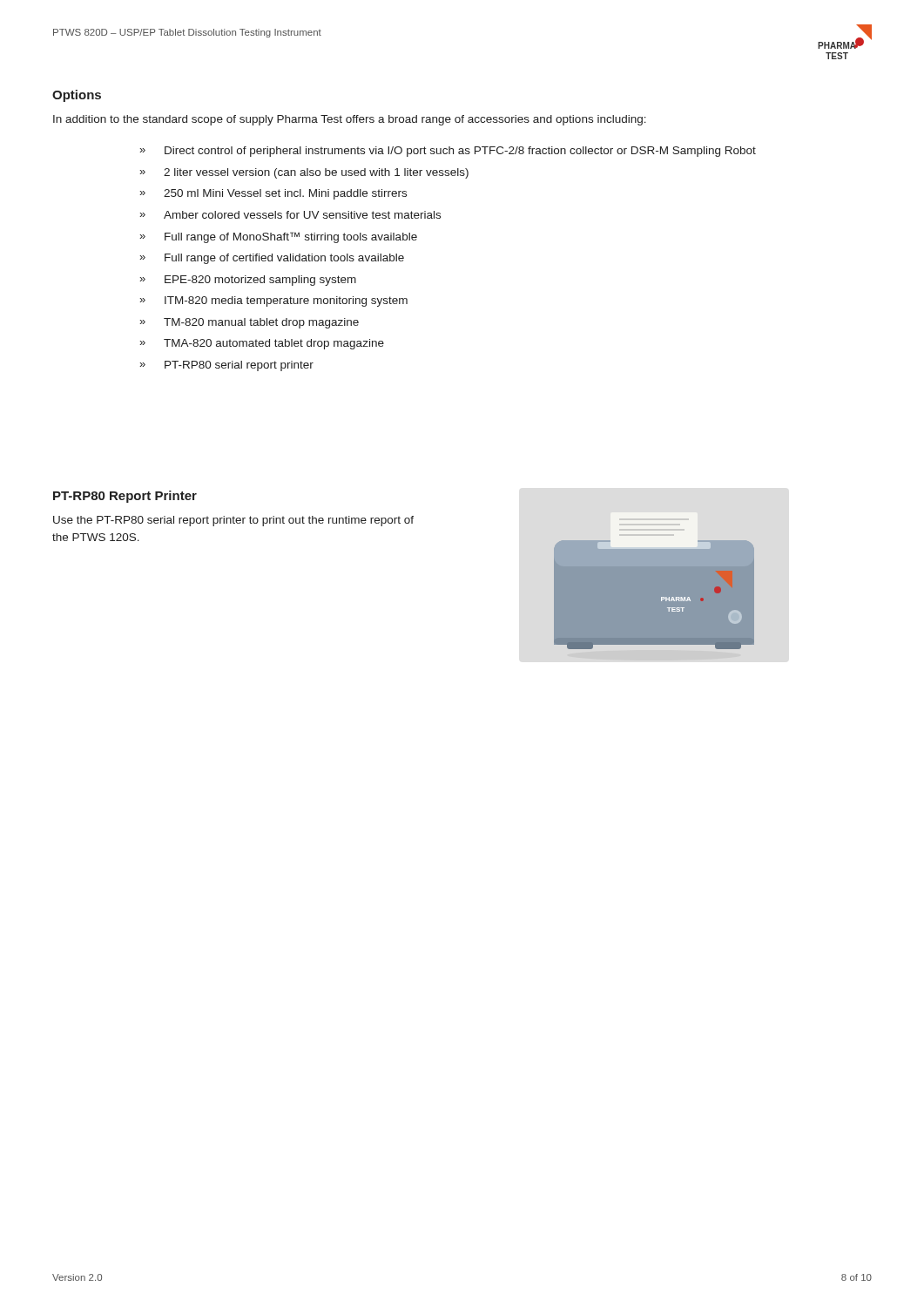The width and height of the screenshot is (924, 1307).
Task: Select the passage starting "» 250 ml Mini Vessel set incl. Mini"
Action: (x=273, y=194)
